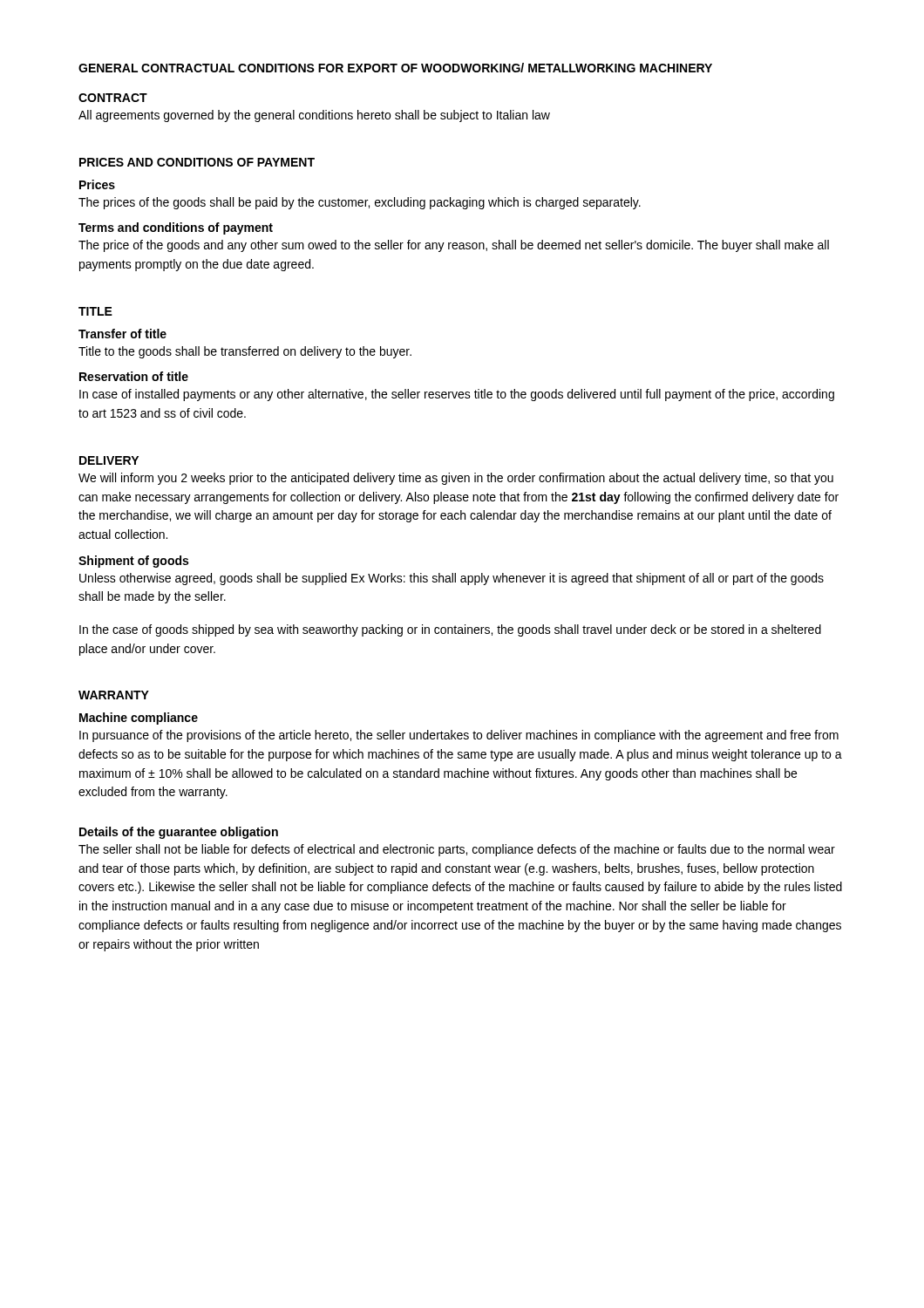Find the passage starting "Machine compliance"

(138, 718)
